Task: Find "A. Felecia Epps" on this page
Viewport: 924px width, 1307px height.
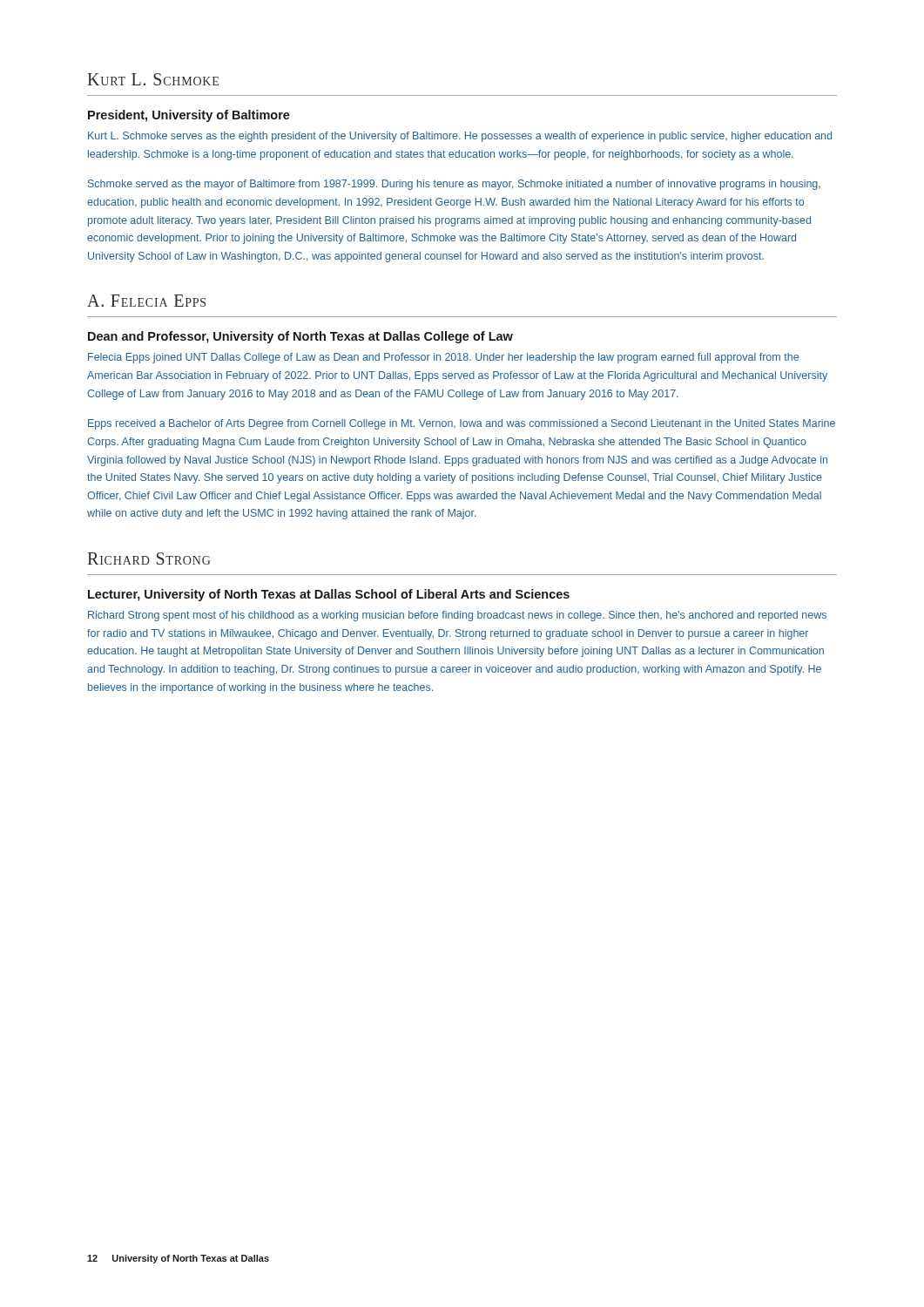Action: tap(146, 301)
